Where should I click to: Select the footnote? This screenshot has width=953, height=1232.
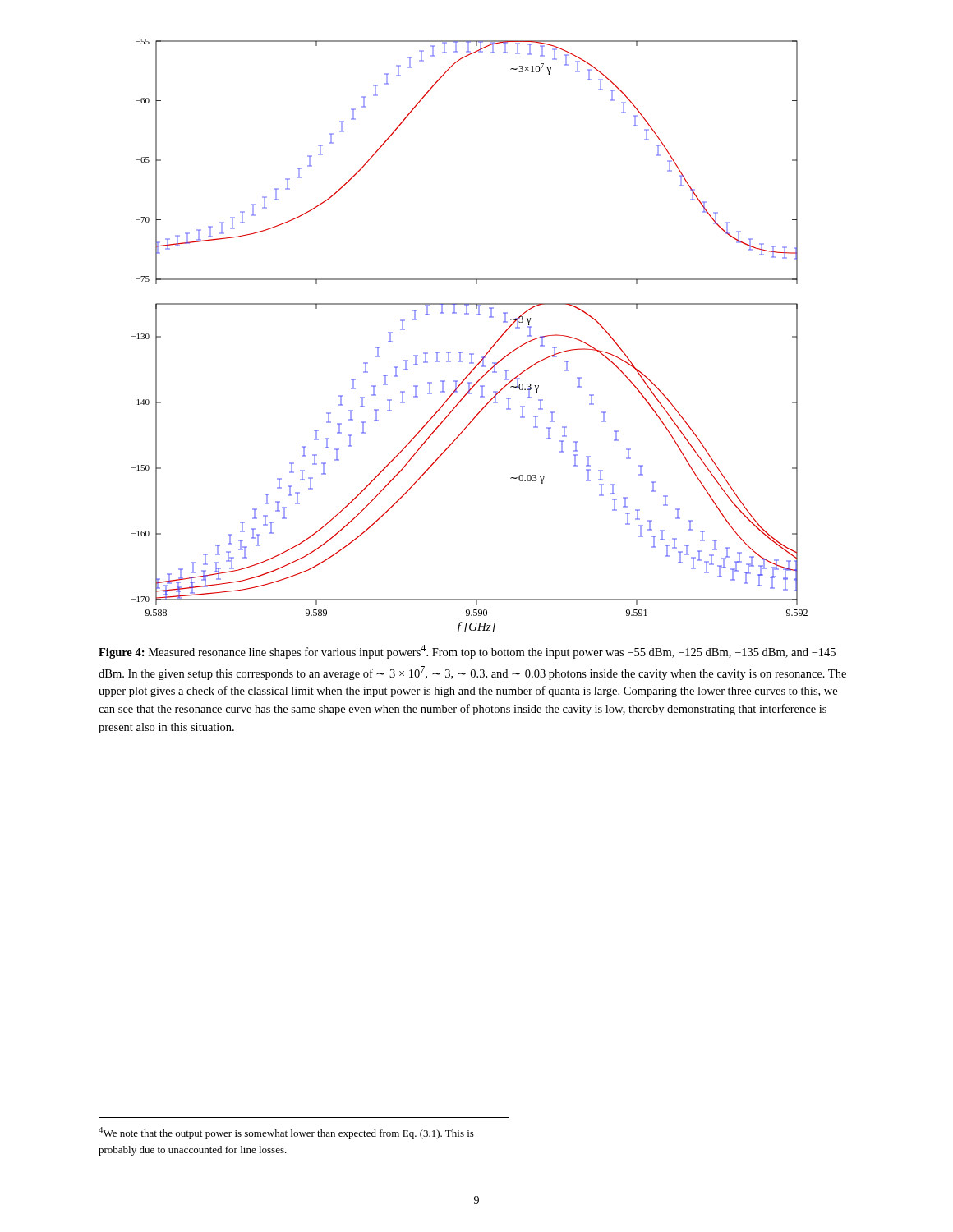pos(286,1140)
